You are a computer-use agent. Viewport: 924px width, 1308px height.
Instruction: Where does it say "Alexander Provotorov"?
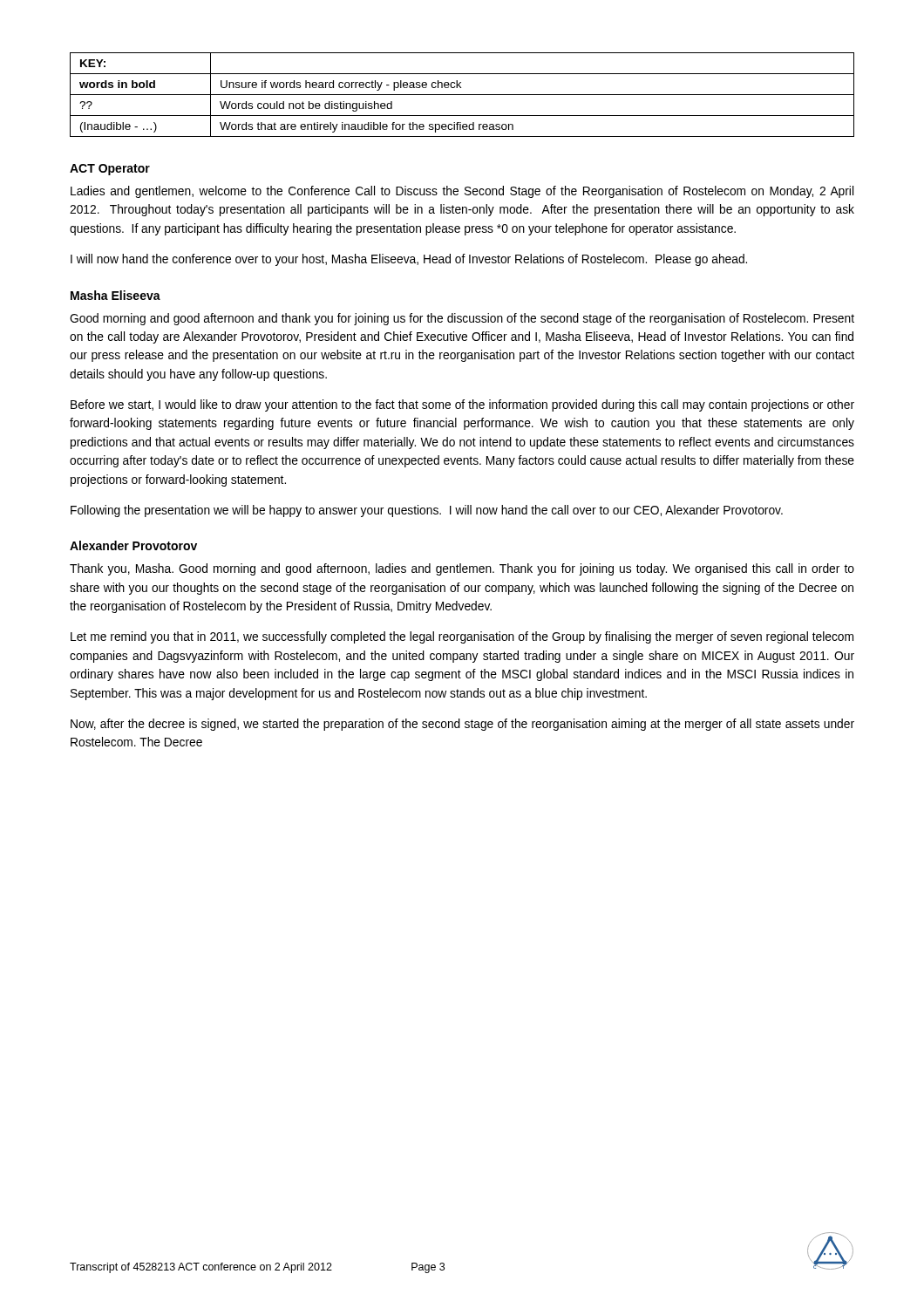134,546
